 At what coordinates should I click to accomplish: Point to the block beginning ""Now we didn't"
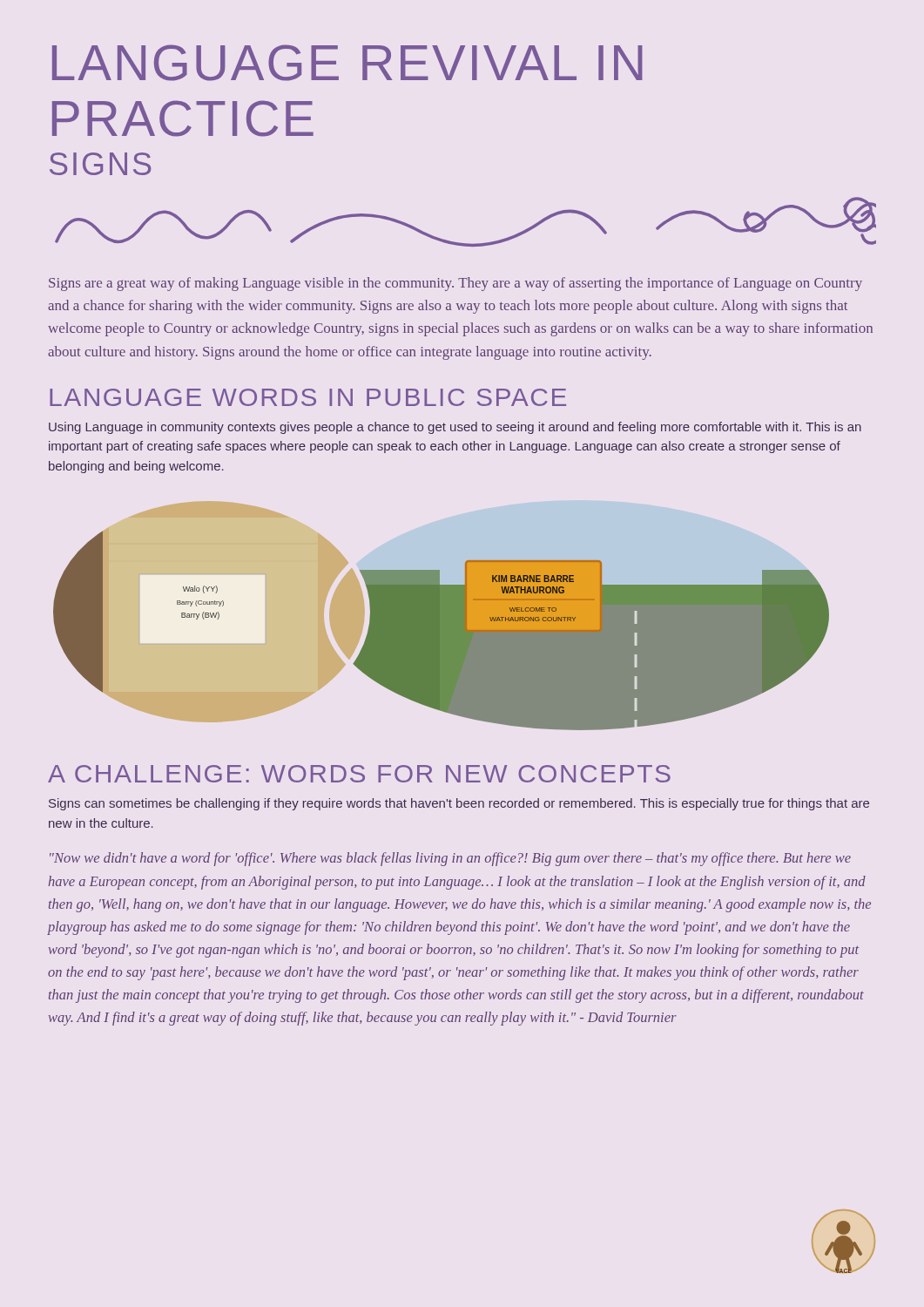click(462, 938)
